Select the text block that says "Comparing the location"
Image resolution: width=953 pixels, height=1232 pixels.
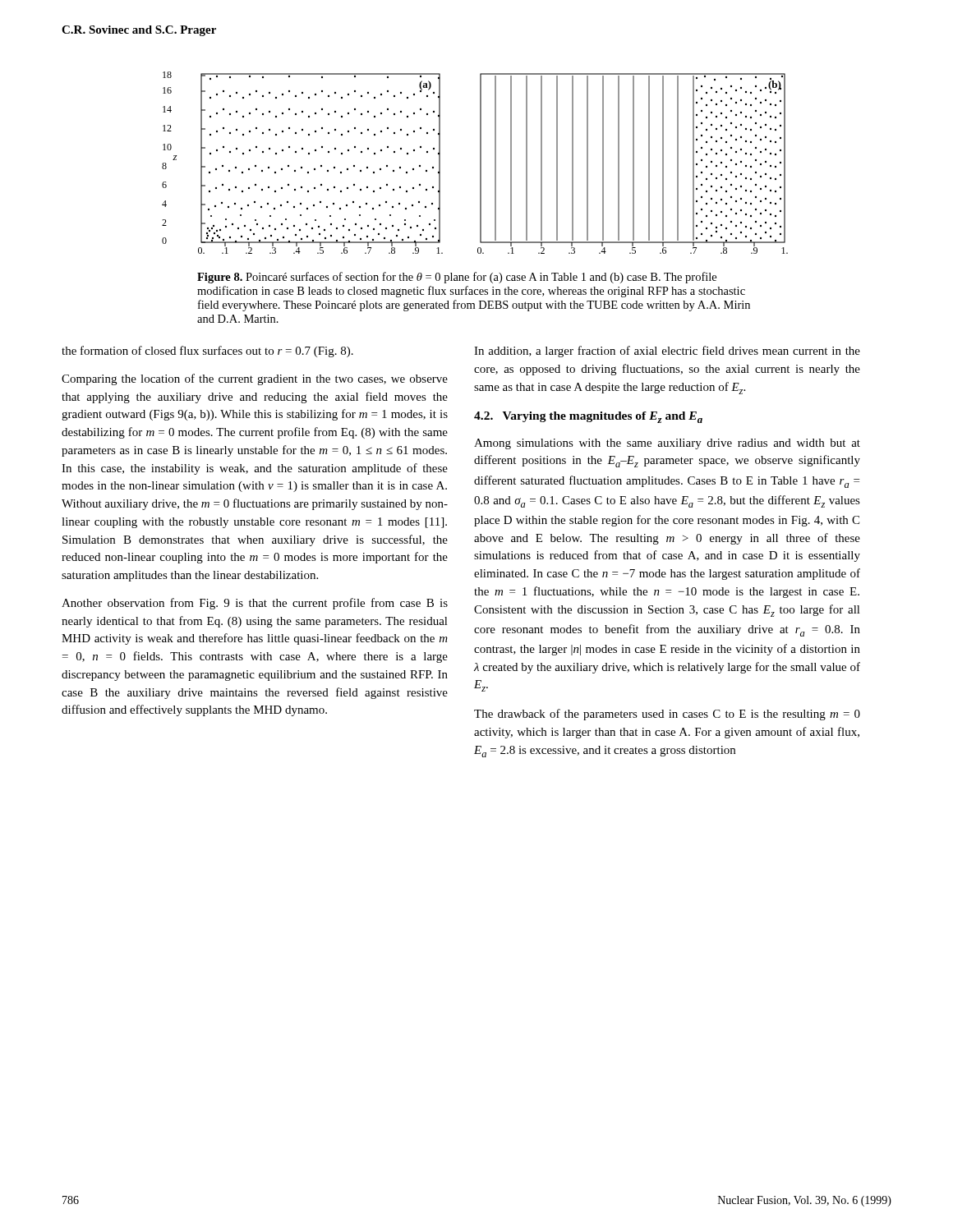pyautogui.click(x=255, y=477)
